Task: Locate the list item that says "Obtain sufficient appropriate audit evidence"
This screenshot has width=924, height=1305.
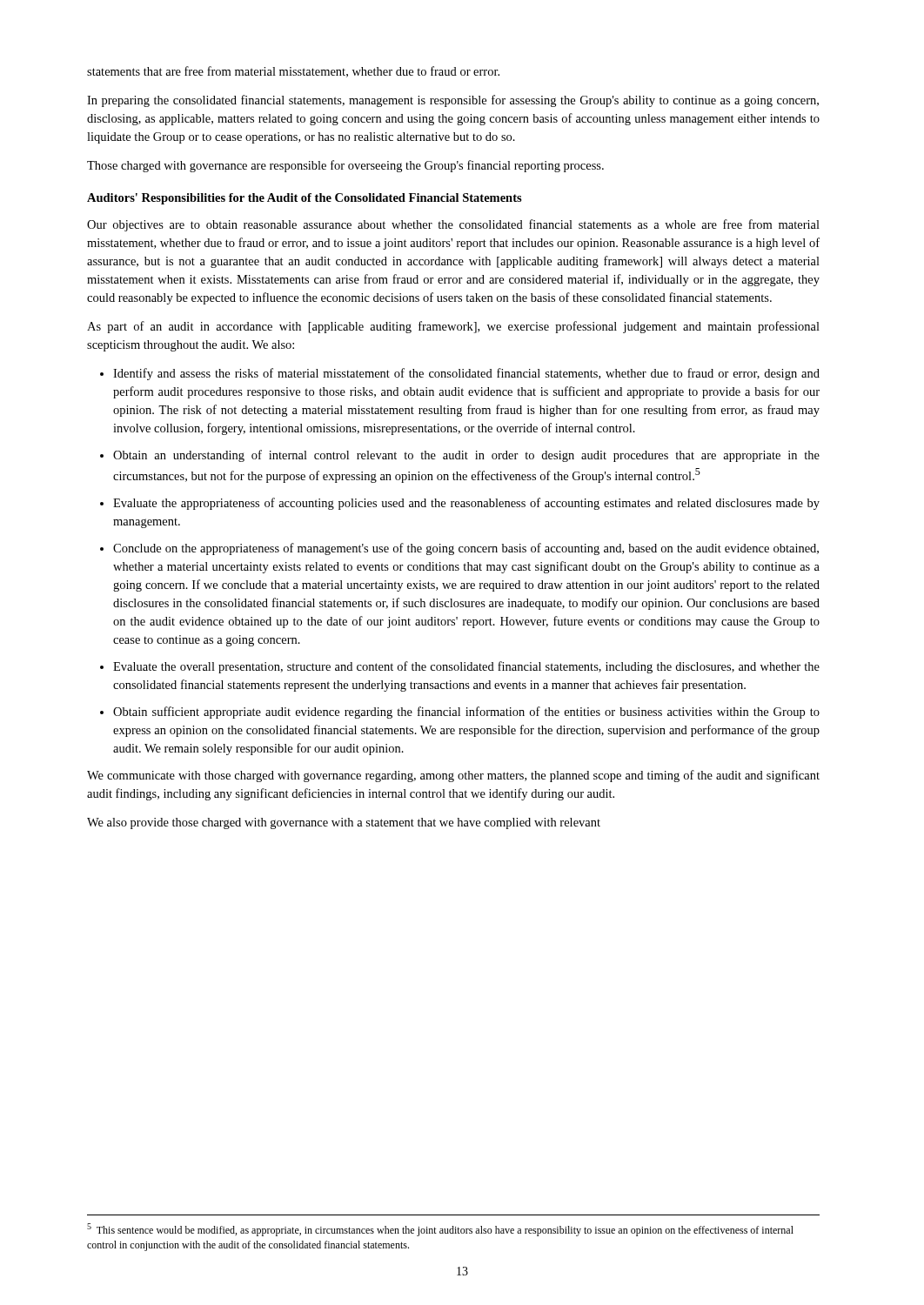Action: click(x=466, y=730)
